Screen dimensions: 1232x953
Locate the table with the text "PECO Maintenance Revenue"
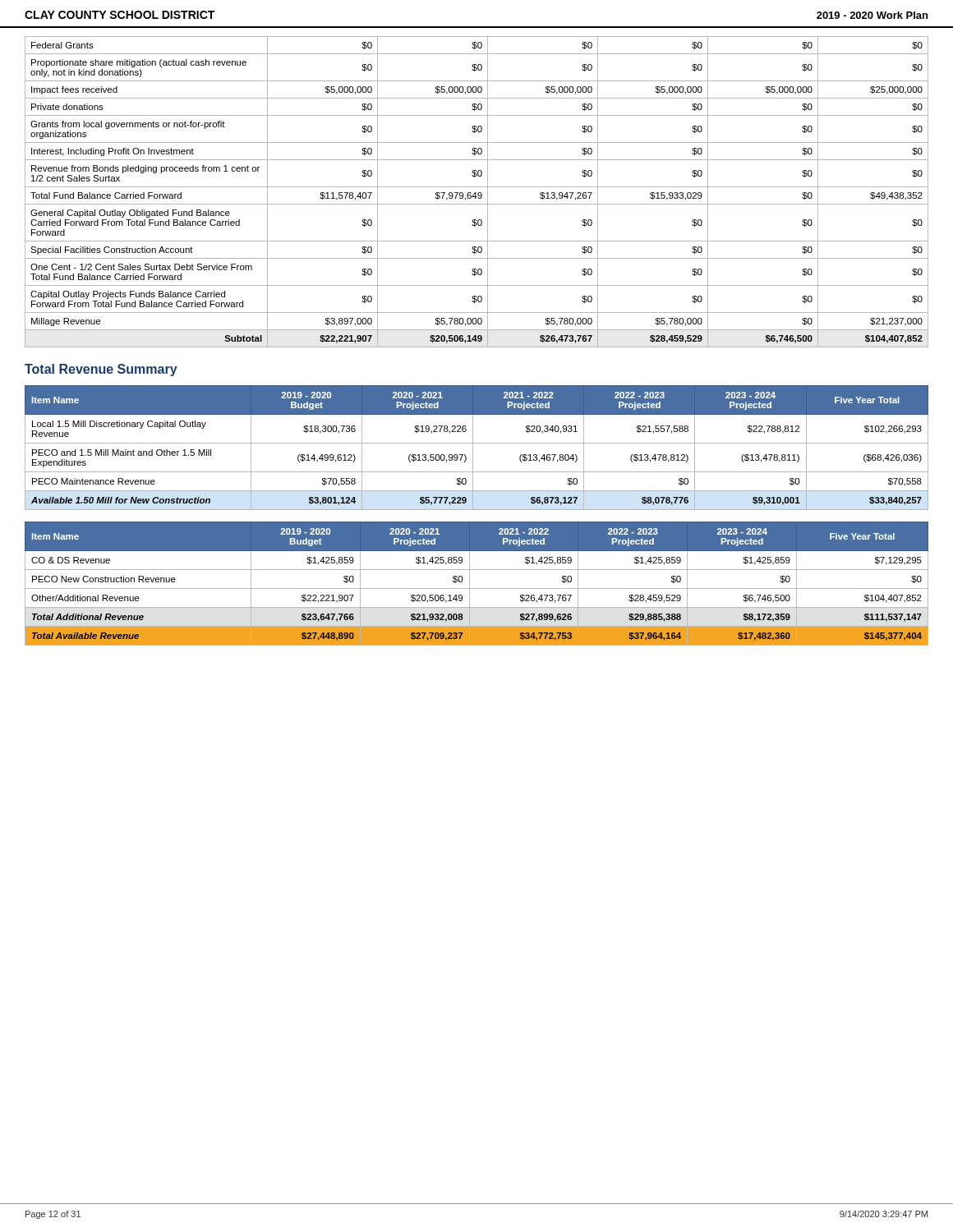(x=476, y=448)
